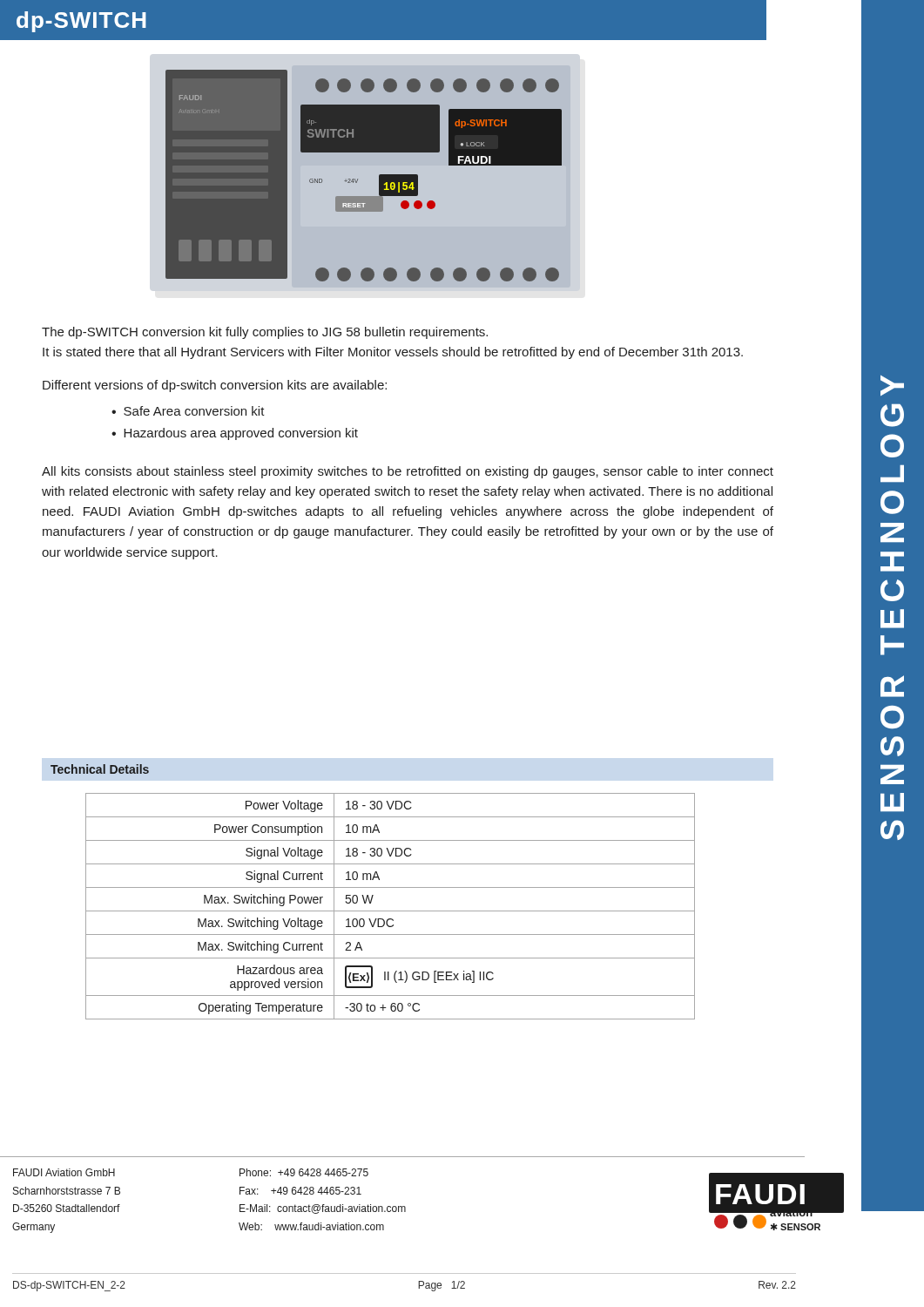Screen dimensions: 1307x924
Task: Point to the text block starting "FAUDI Aviation GmbH Scharnhorststrasse 7"
Action: [x=67, y=1200]
